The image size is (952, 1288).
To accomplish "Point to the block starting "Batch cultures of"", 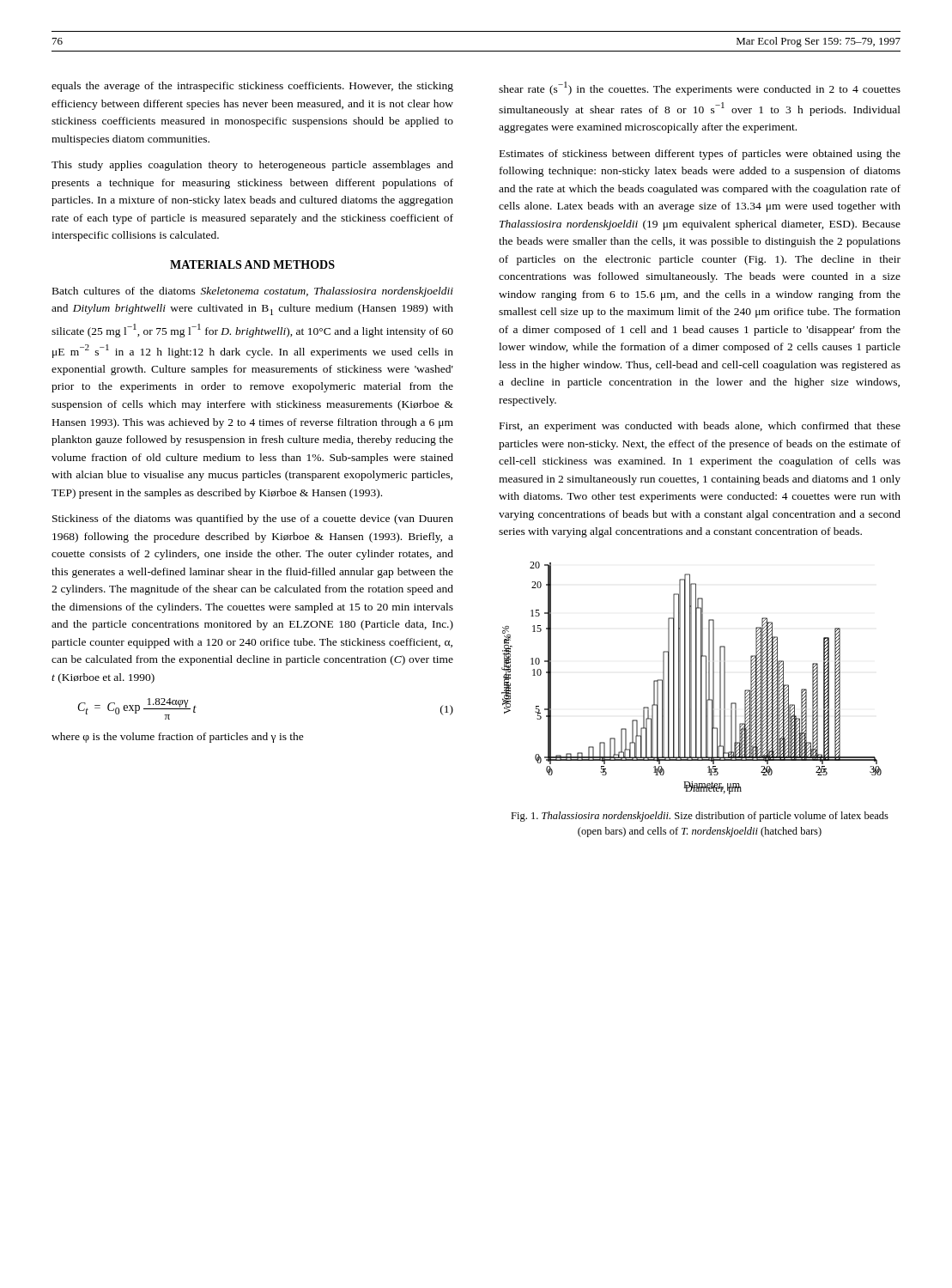I will click(252, 484).
